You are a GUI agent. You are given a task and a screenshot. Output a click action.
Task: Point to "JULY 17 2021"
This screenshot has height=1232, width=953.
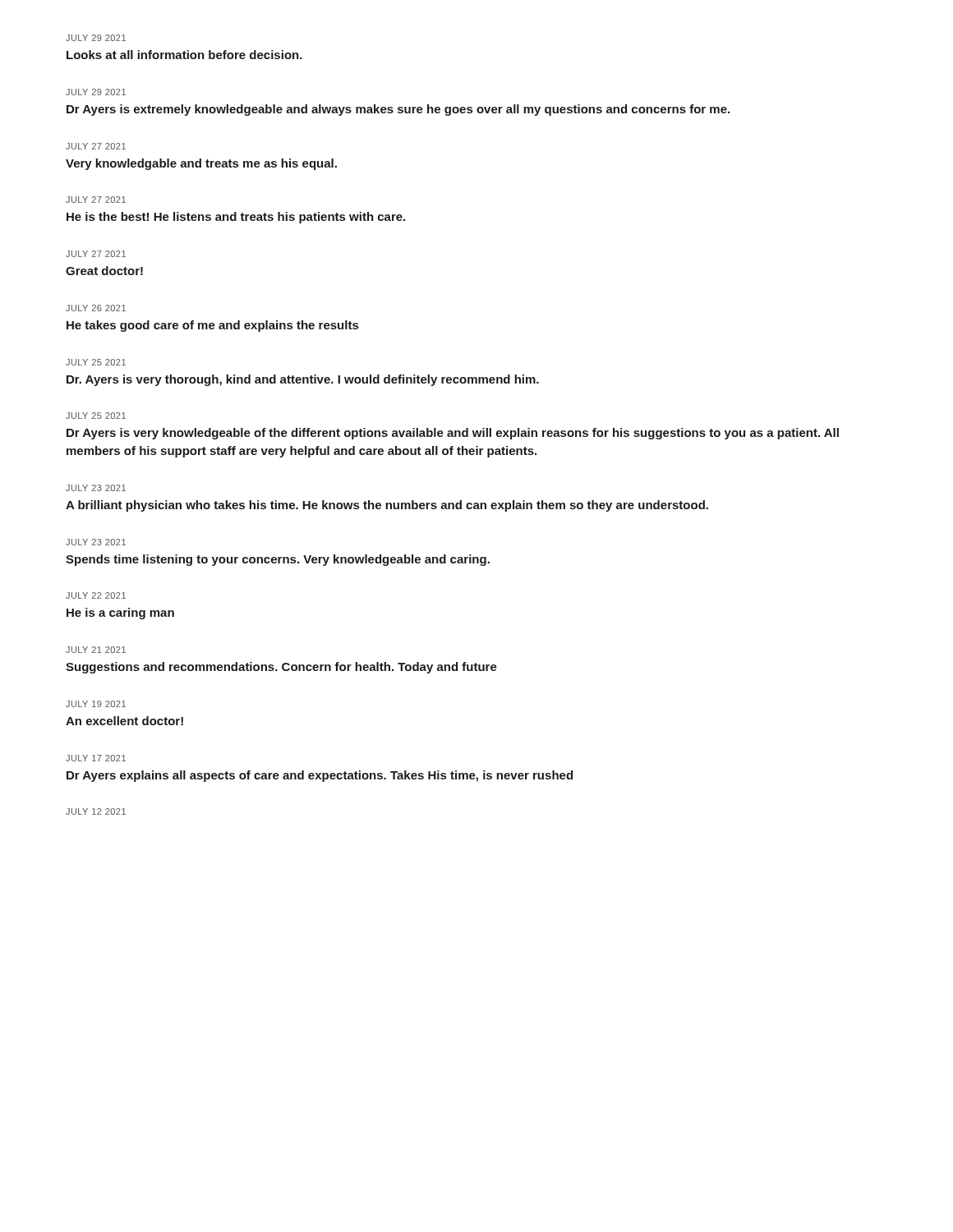(96, 758)
